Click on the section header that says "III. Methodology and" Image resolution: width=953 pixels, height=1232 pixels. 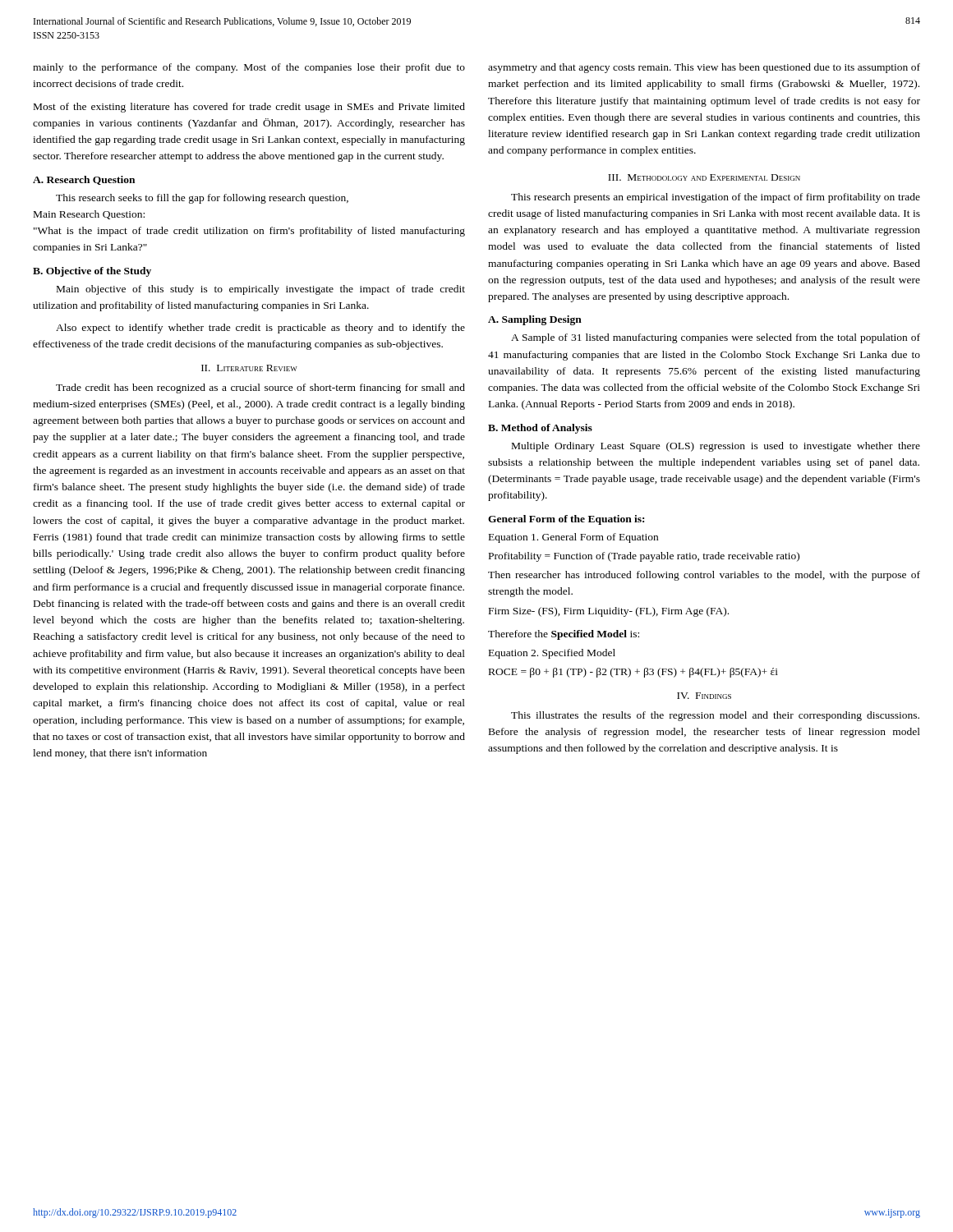point(704,177)
